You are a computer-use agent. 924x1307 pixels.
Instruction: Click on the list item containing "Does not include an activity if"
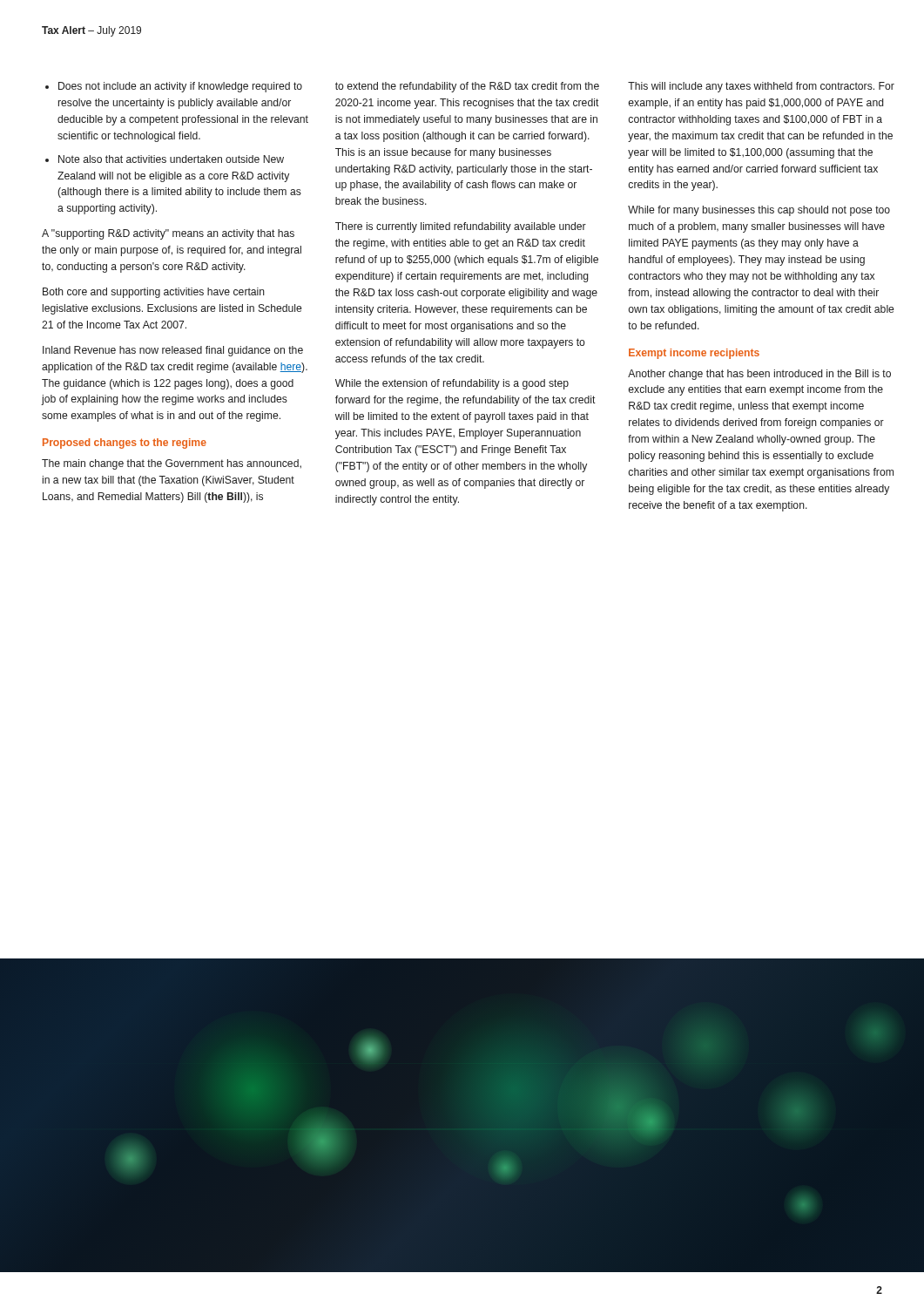click(x=183, y=111)
